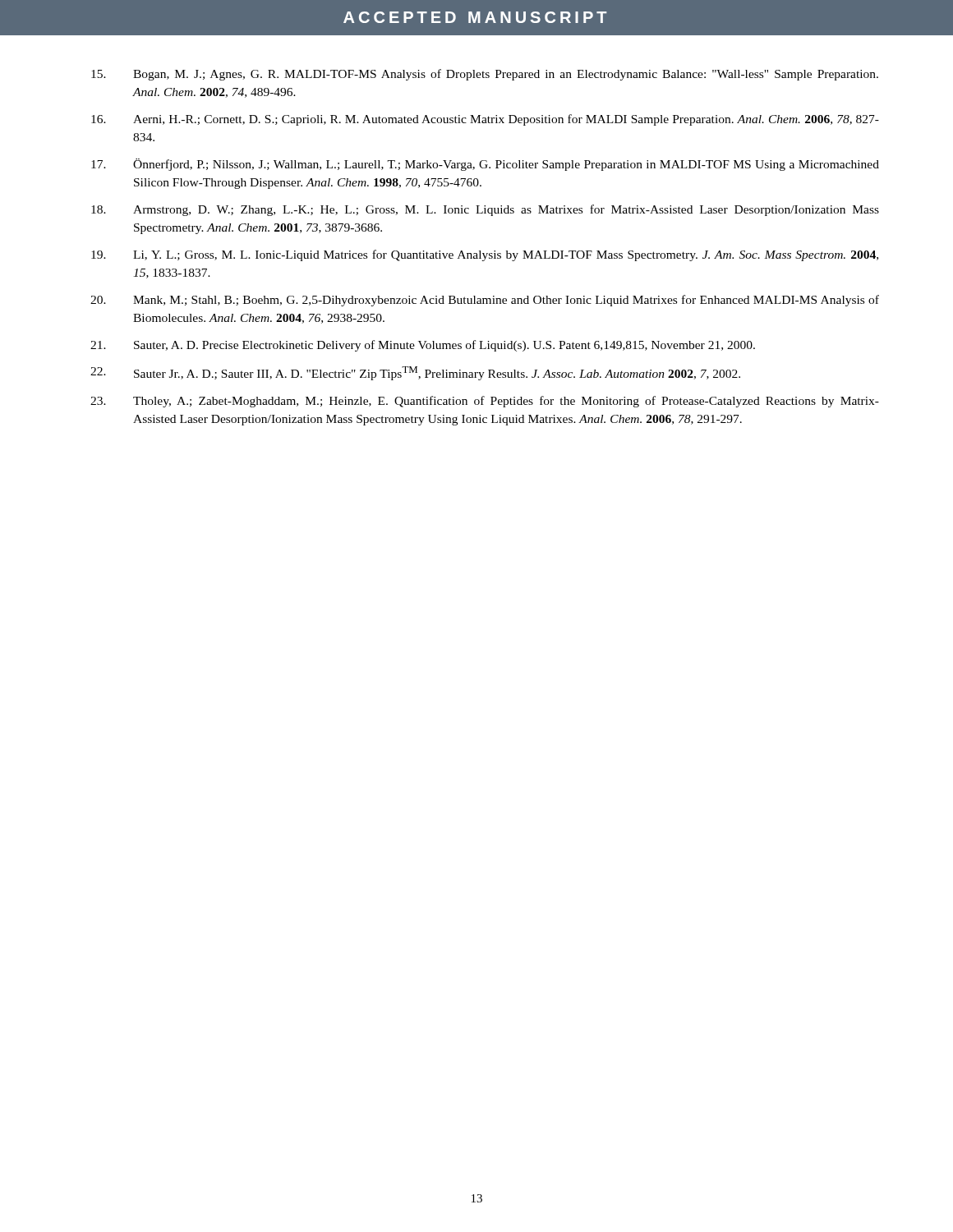Viewport: 953px width, 1232px height.
Task: Navigate to the text starting "18. Armstrong, D."
Action: click(x=485, y=219)
